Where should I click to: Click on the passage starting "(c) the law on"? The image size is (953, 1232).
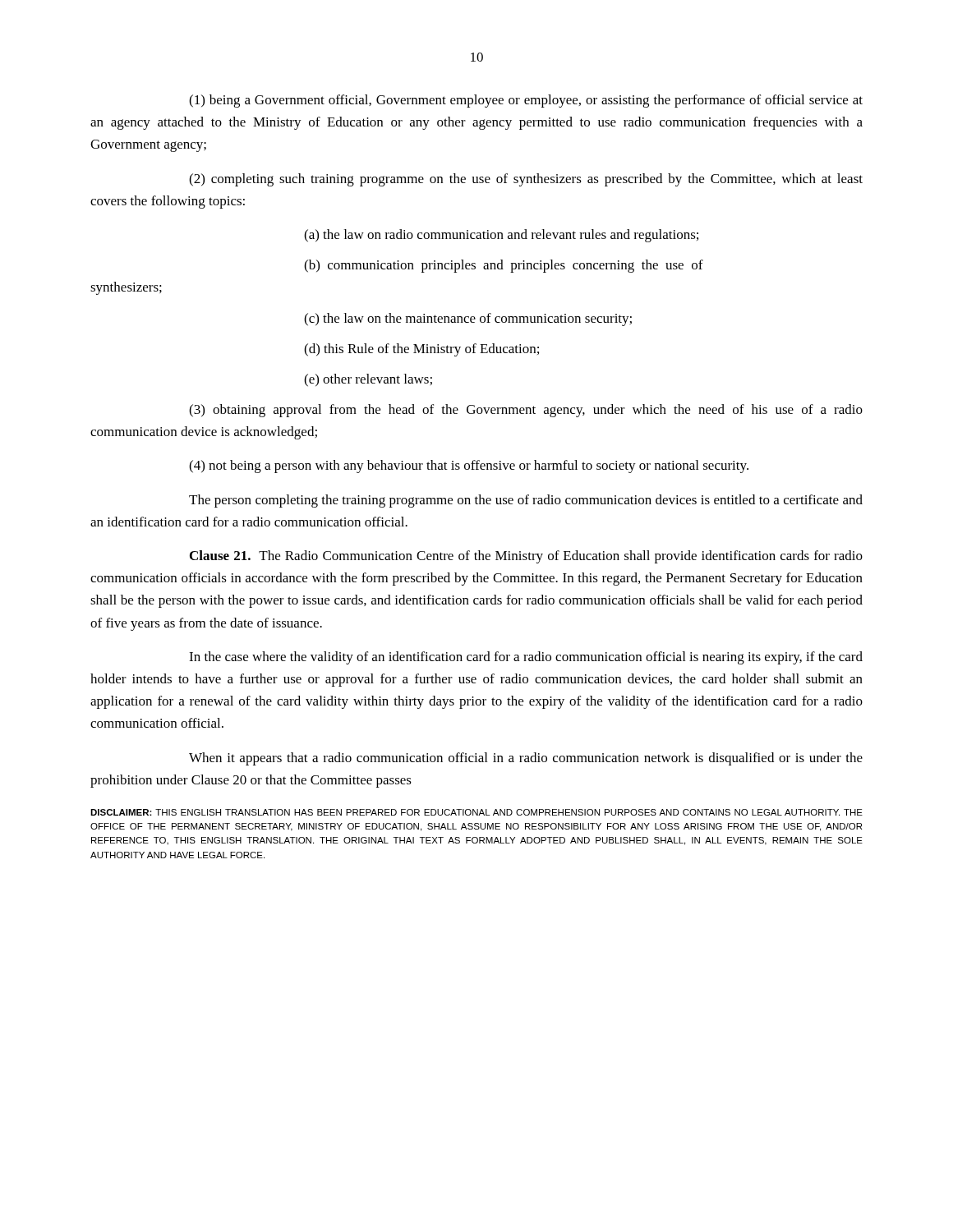(x=468, y=318)
